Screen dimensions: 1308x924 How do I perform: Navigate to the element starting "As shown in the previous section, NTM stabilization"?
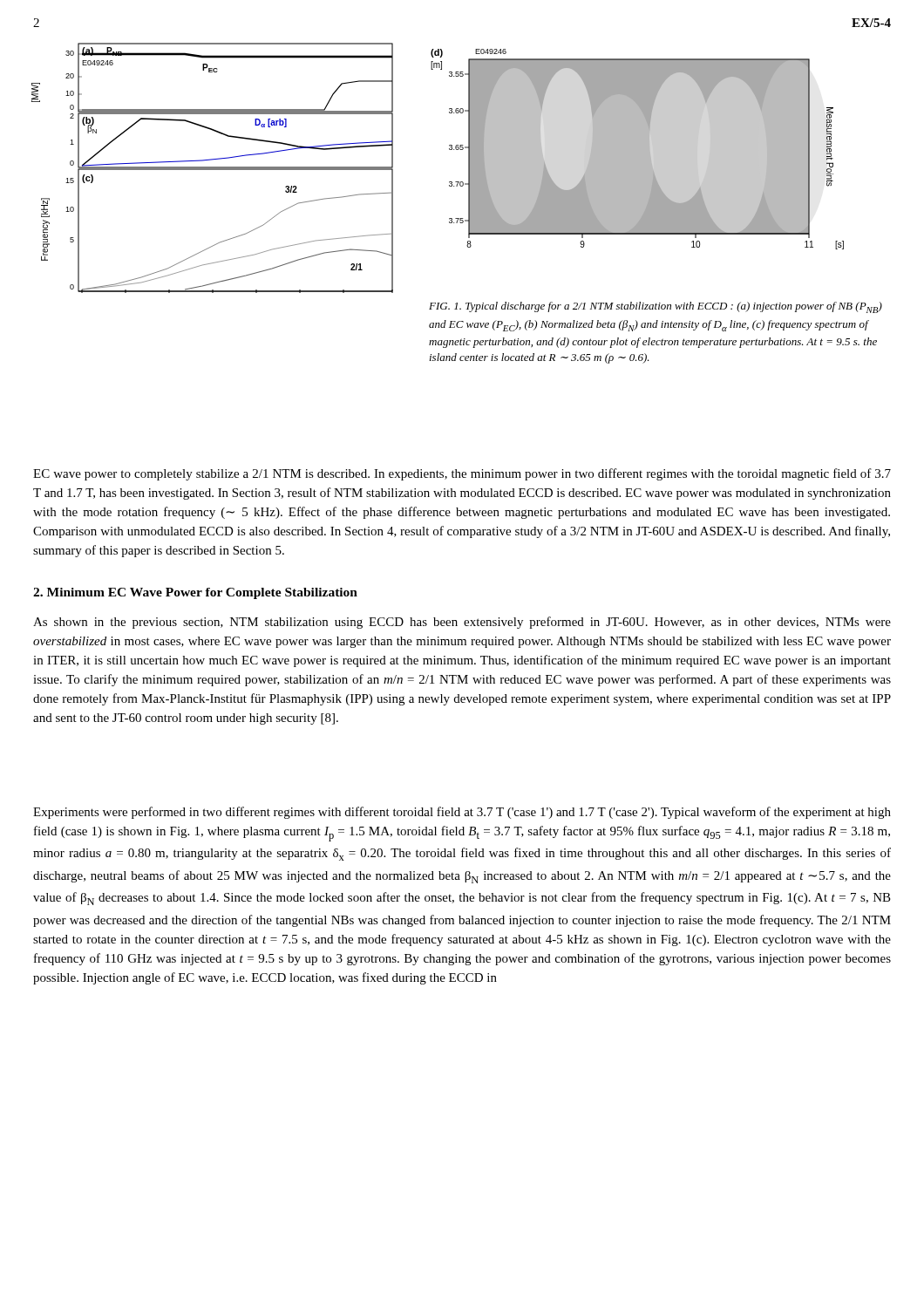[462, 670]
